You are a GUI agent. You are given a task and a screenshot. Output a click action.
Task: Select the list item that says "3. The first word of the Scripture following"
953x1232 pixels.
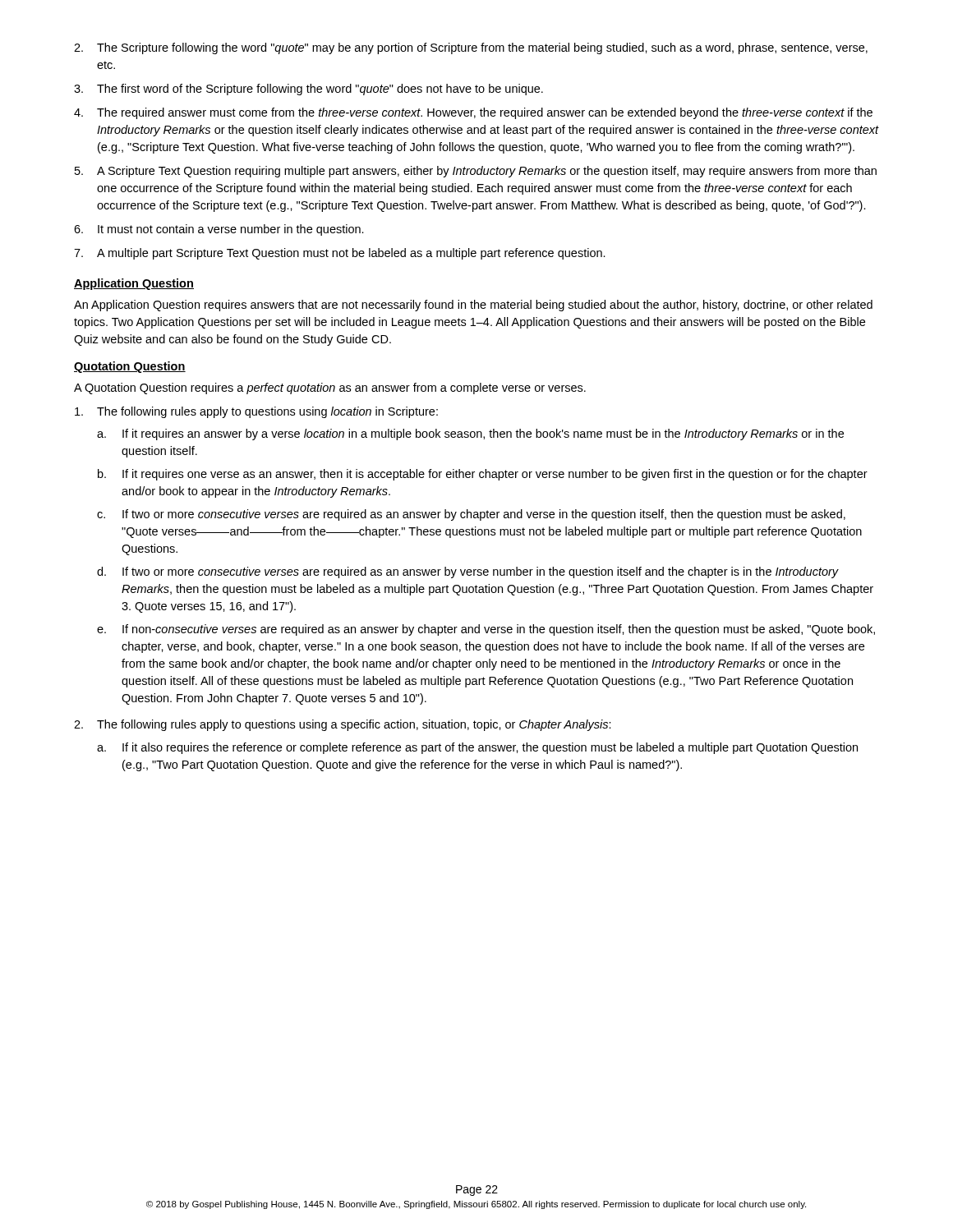pos(476,89)
